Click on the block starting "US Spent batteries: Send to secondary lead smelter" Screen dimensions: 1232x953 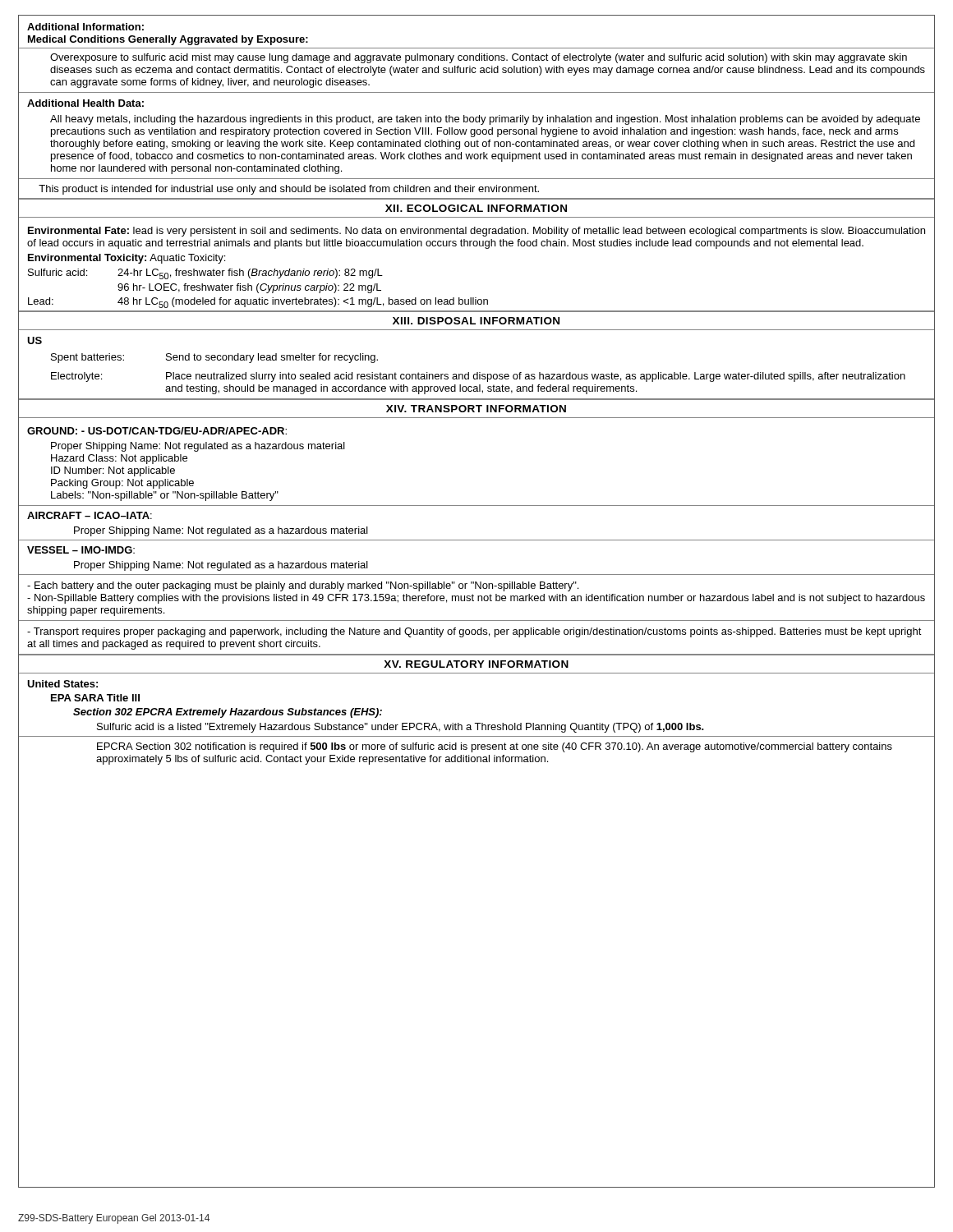pos(476,364)
